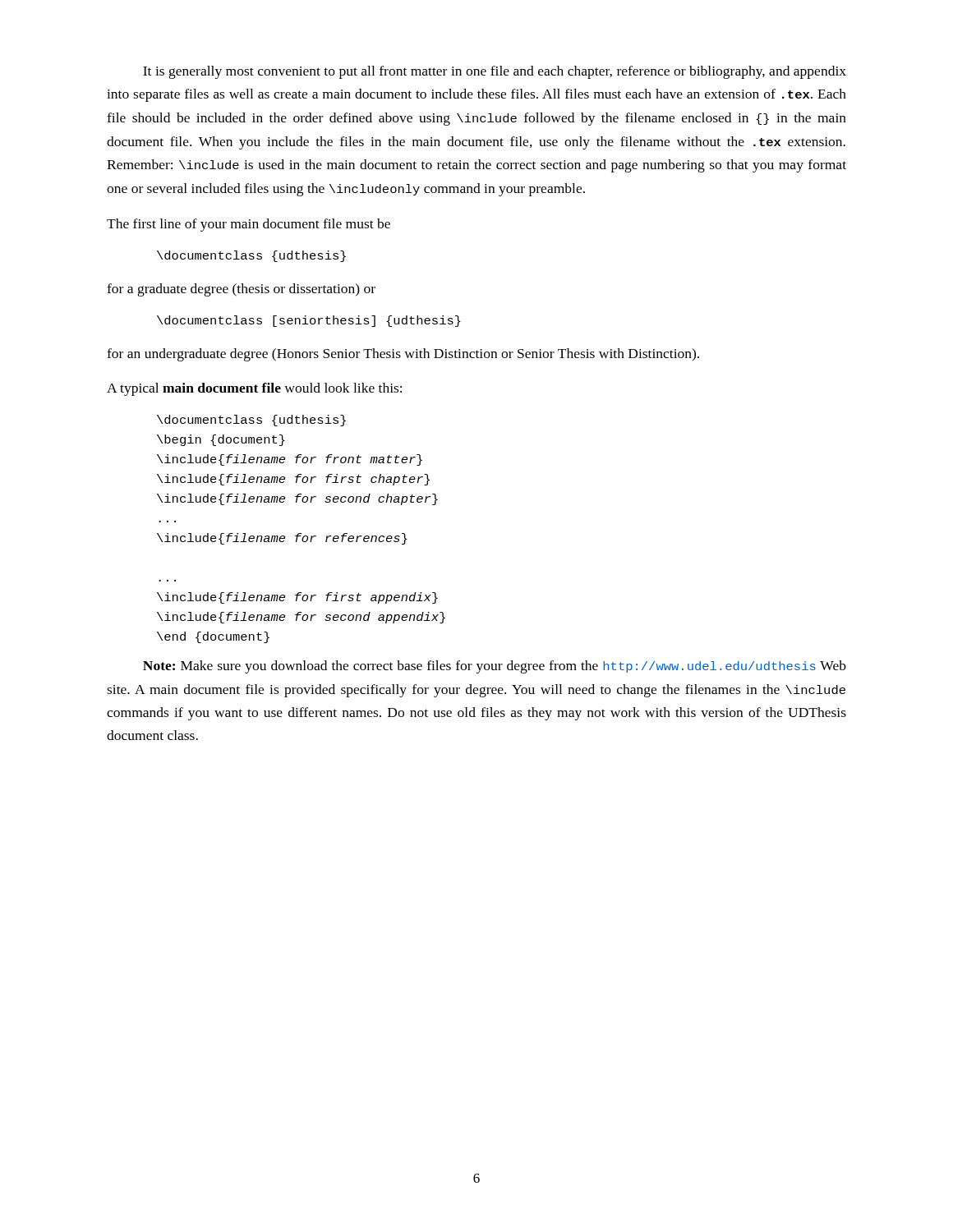Locate the block of text that opens with "Note: Make sure you"
This screenshot has width=953, height=1232.
(476, 700)
